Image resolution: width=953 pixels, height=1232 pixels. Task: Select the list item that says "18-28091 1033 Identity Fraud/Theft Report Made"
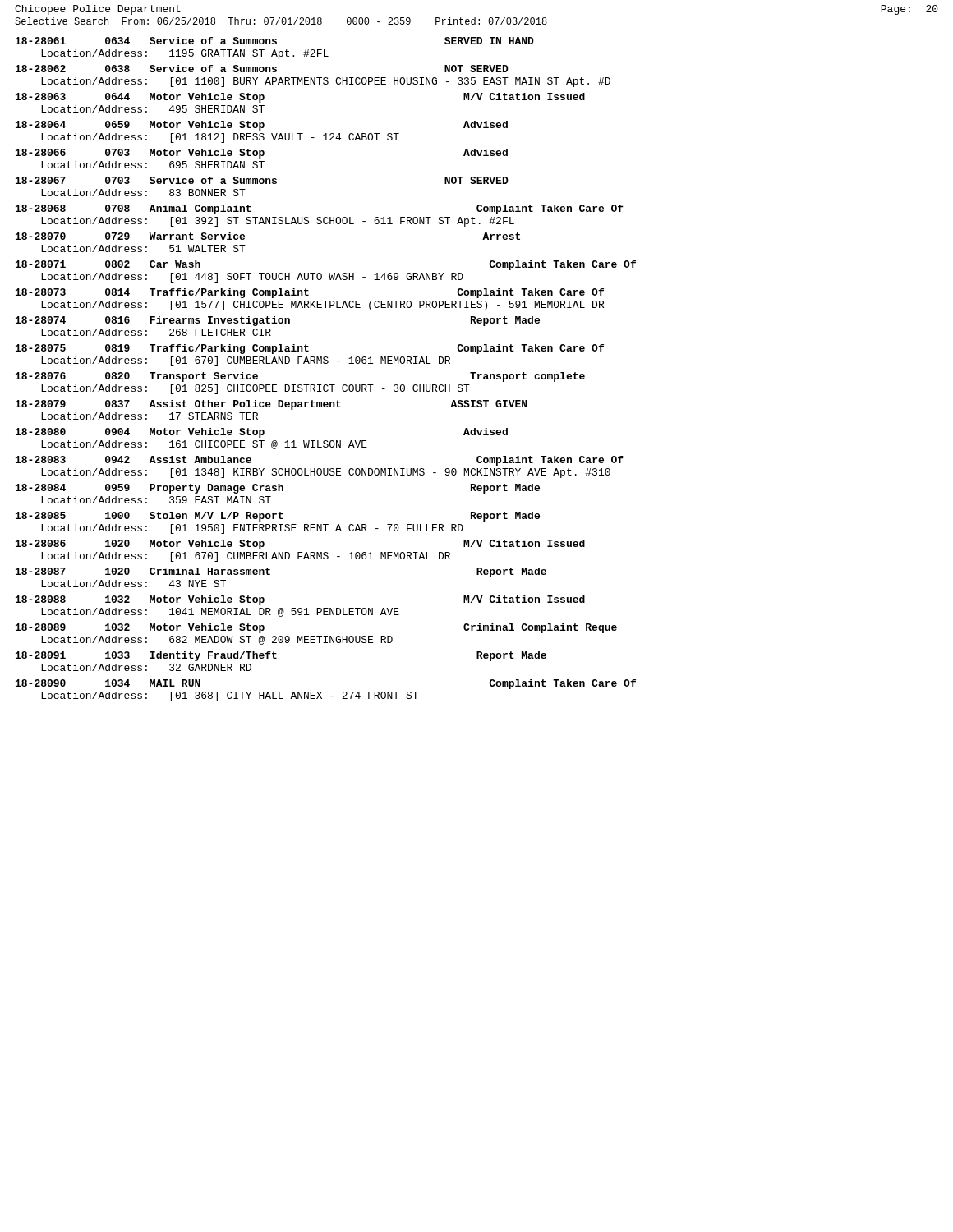476,662
